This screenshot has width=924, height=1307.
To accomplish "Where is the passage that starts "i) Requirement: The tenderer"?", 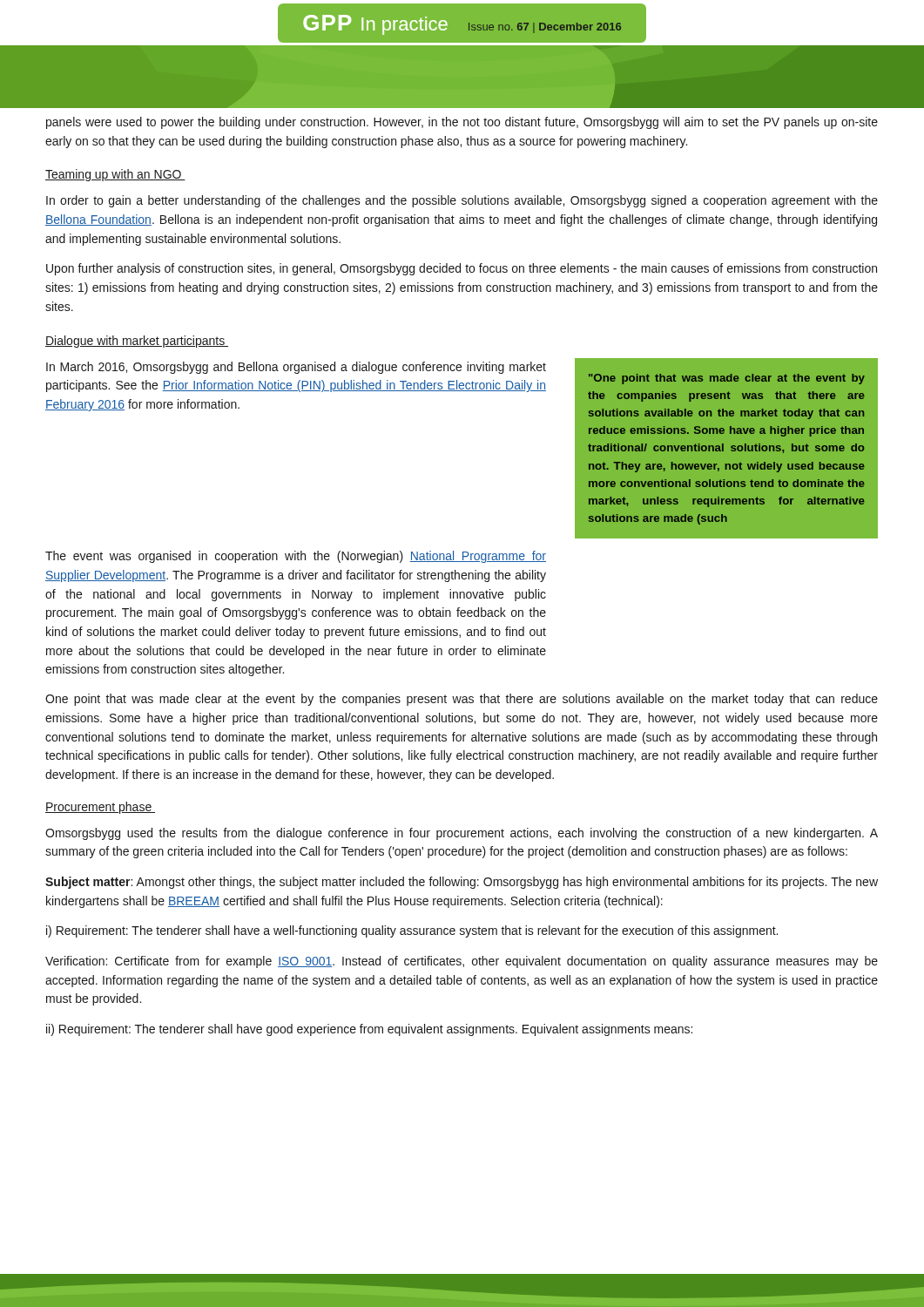I will click(x=412, y=931).
